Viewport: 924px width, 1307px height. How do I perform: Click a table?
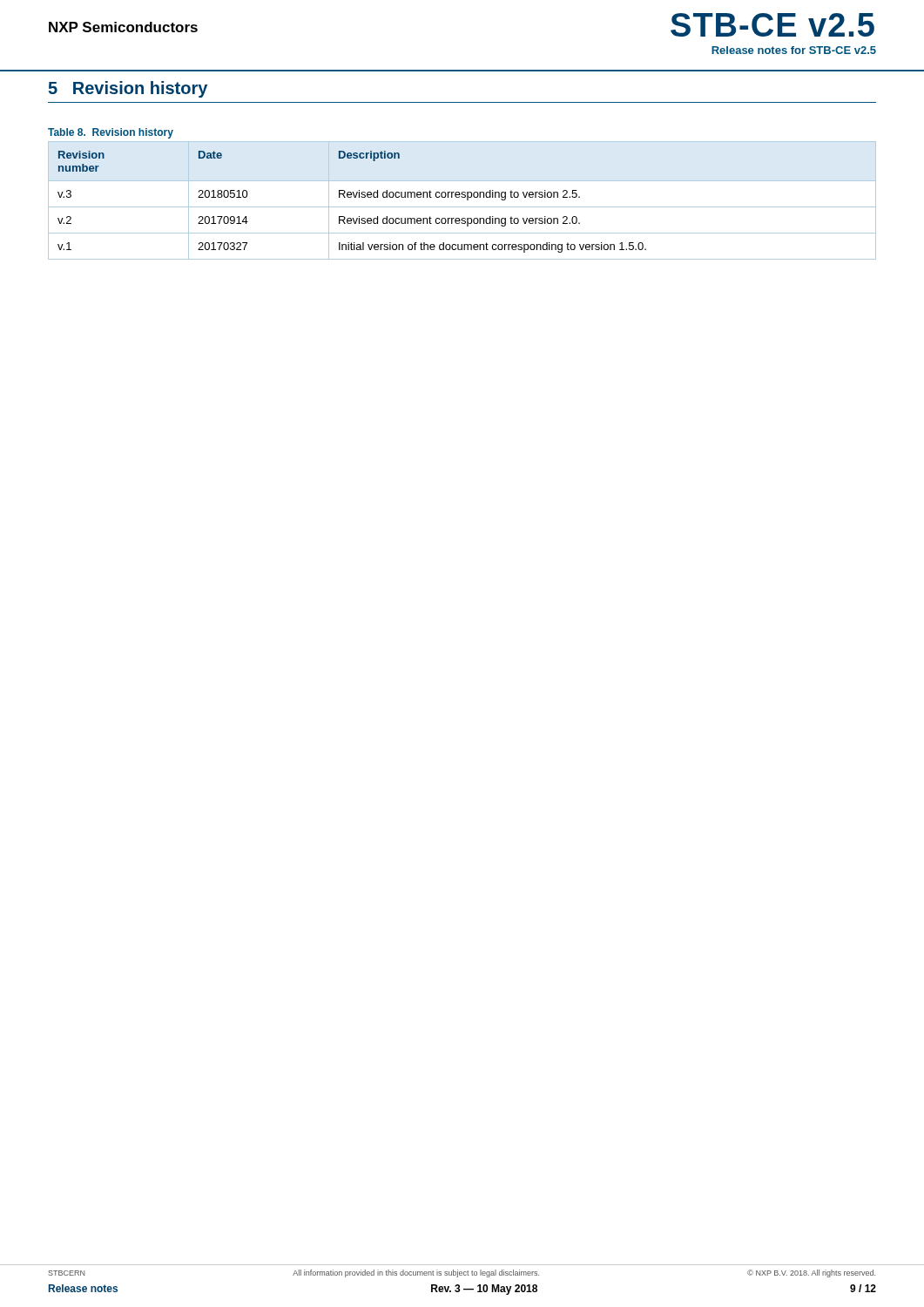(462, 200)
